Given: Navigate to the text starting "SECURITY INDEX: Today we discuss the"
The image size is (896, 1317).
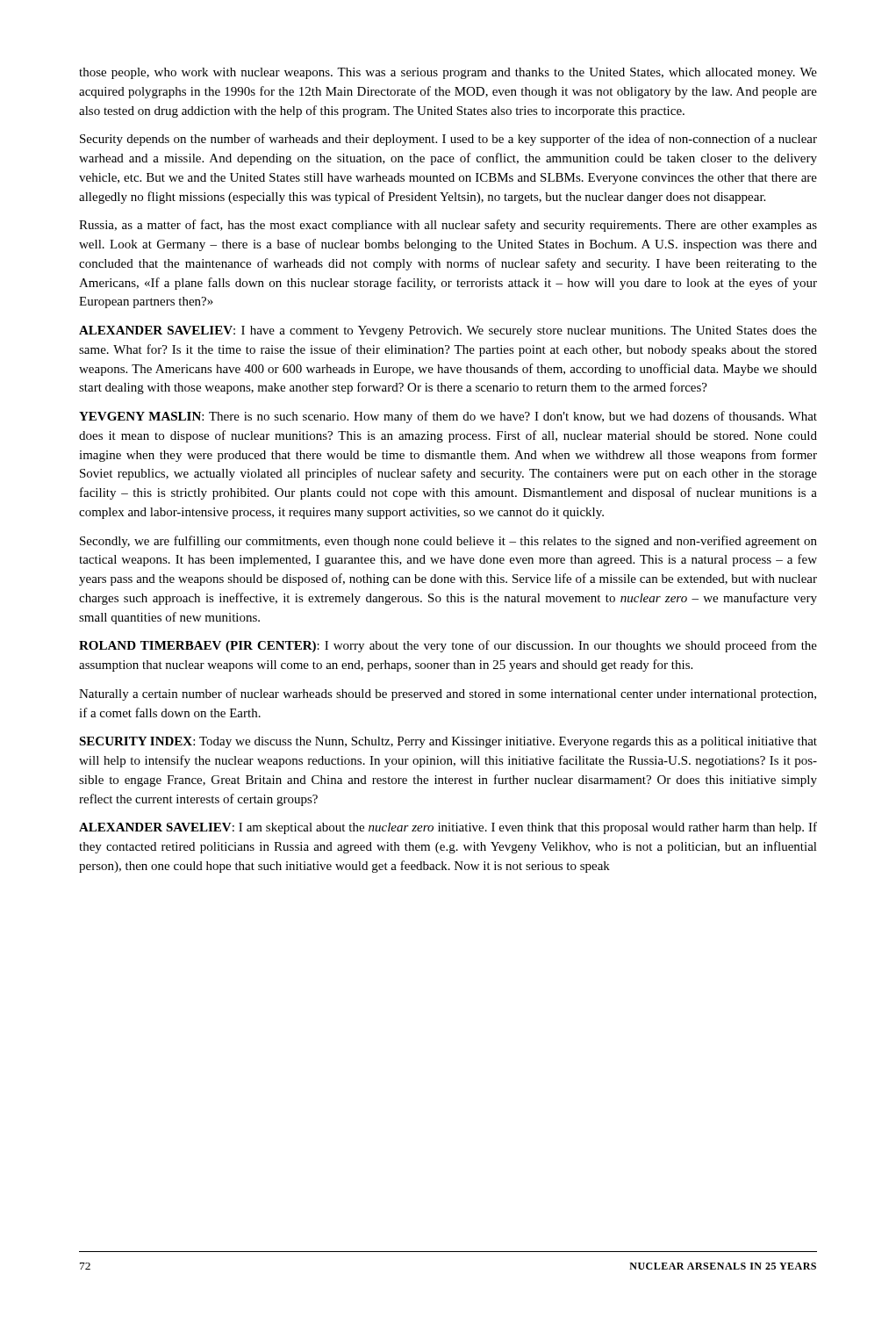Looking at the screenshot, I should coord(448,771).
